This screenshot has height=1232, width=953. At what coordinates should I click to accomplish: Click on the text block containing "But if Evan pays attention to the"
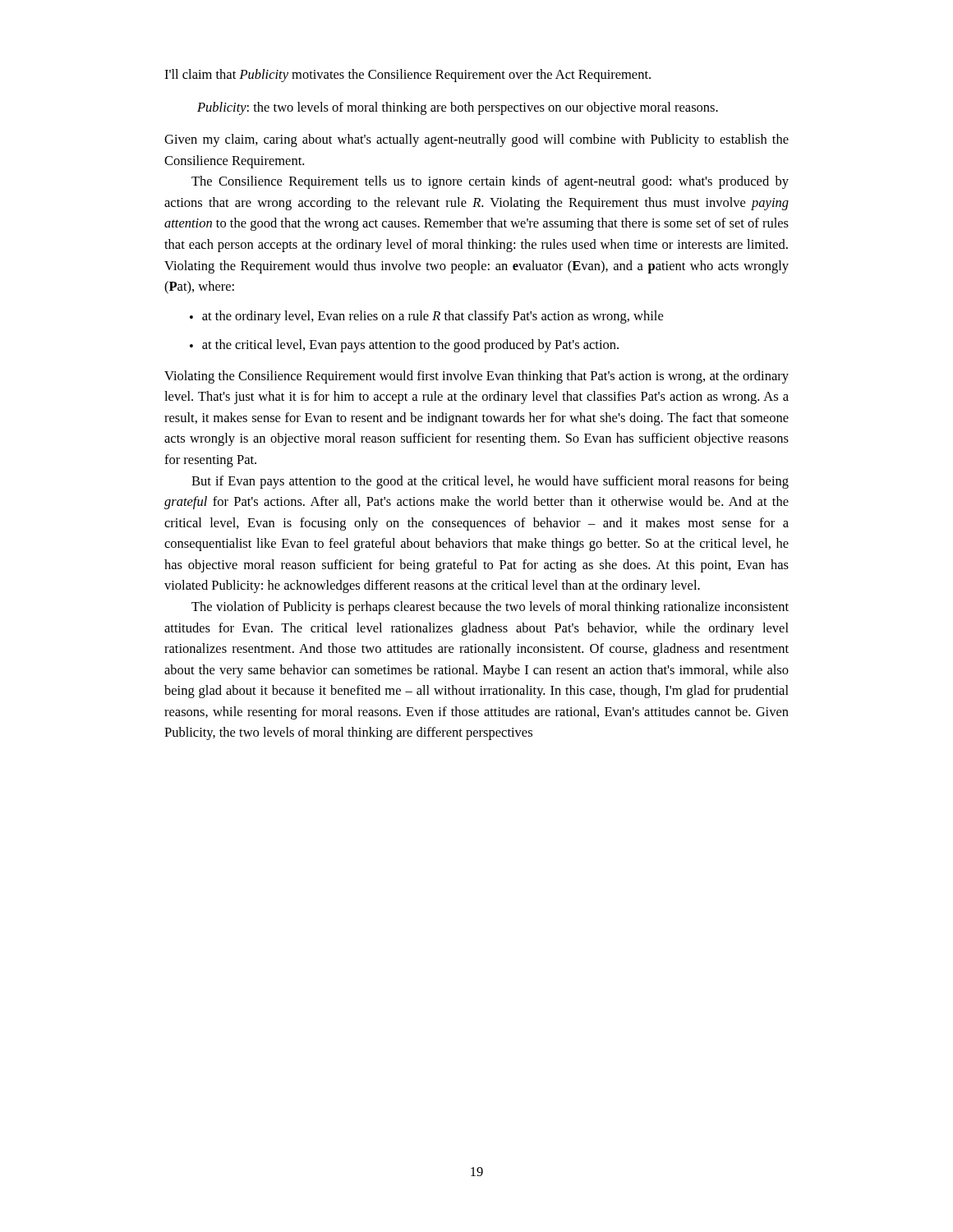click(476, 533)
